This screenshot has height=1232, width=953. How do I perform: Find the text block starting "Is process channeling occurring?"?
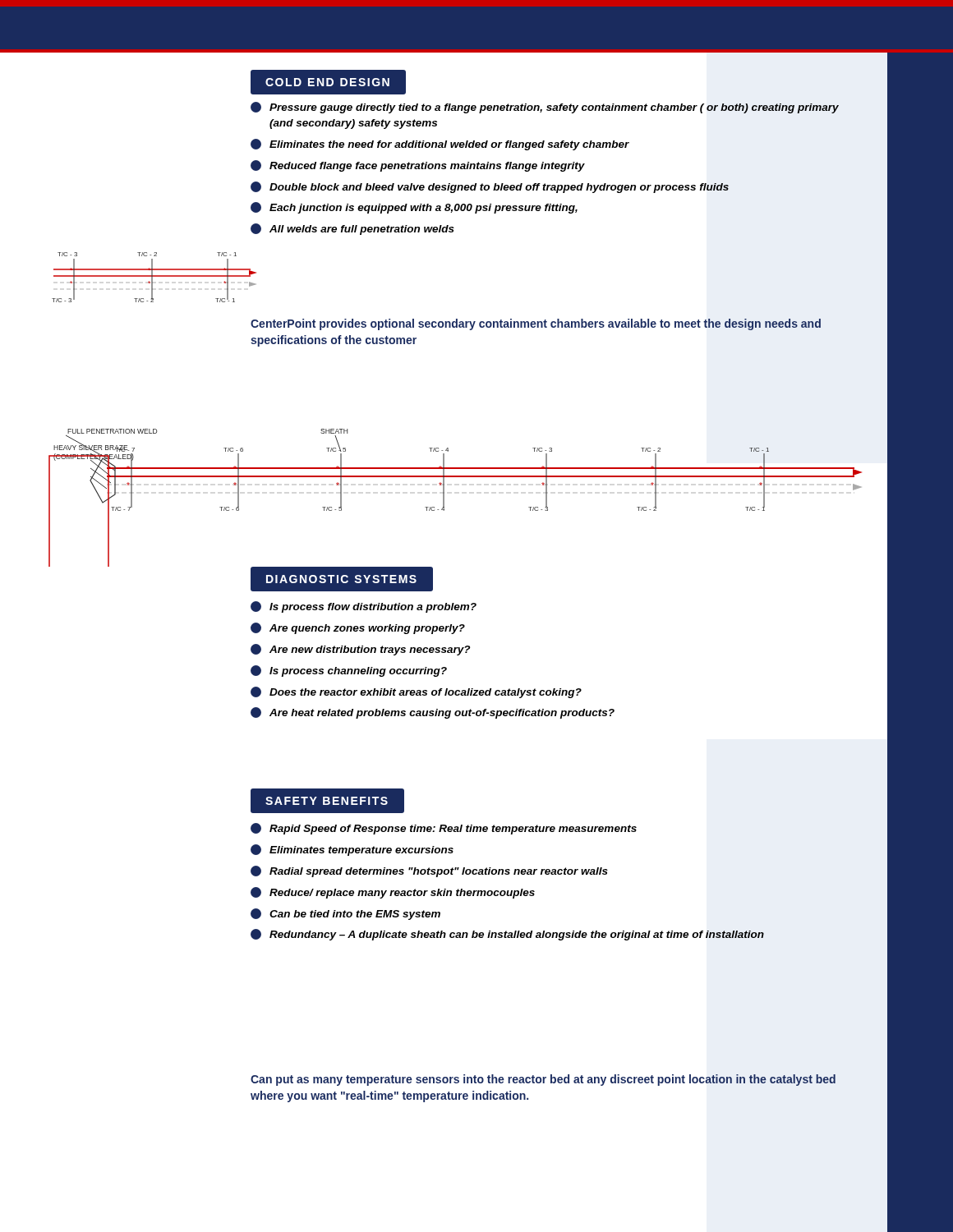coord(349,671)
